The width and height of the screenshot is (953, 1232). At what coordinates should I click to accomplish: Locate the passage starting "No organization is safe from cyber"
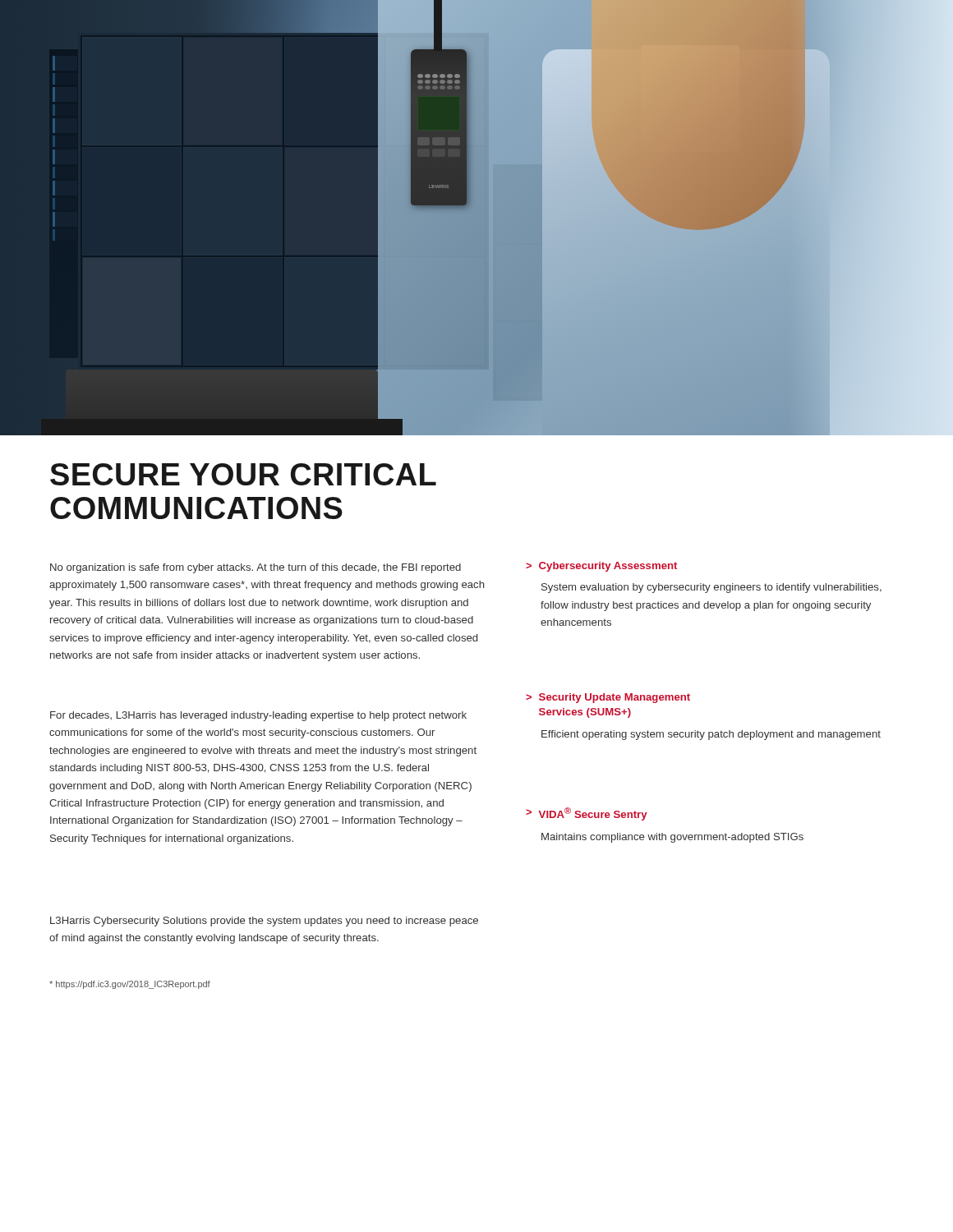(267, 611)
